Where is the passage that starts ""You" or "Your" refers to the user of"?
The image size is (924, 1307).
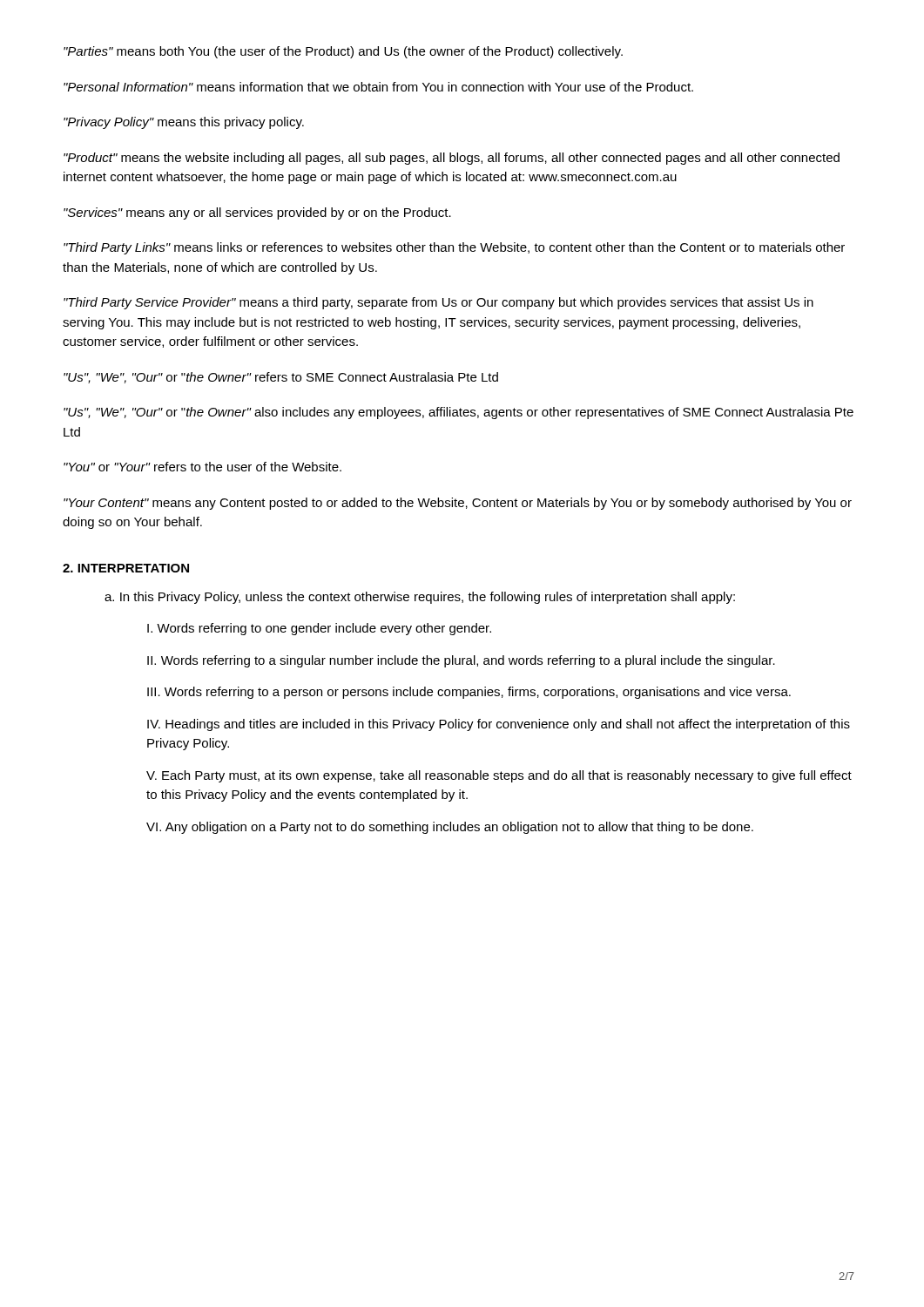(203, 467)
